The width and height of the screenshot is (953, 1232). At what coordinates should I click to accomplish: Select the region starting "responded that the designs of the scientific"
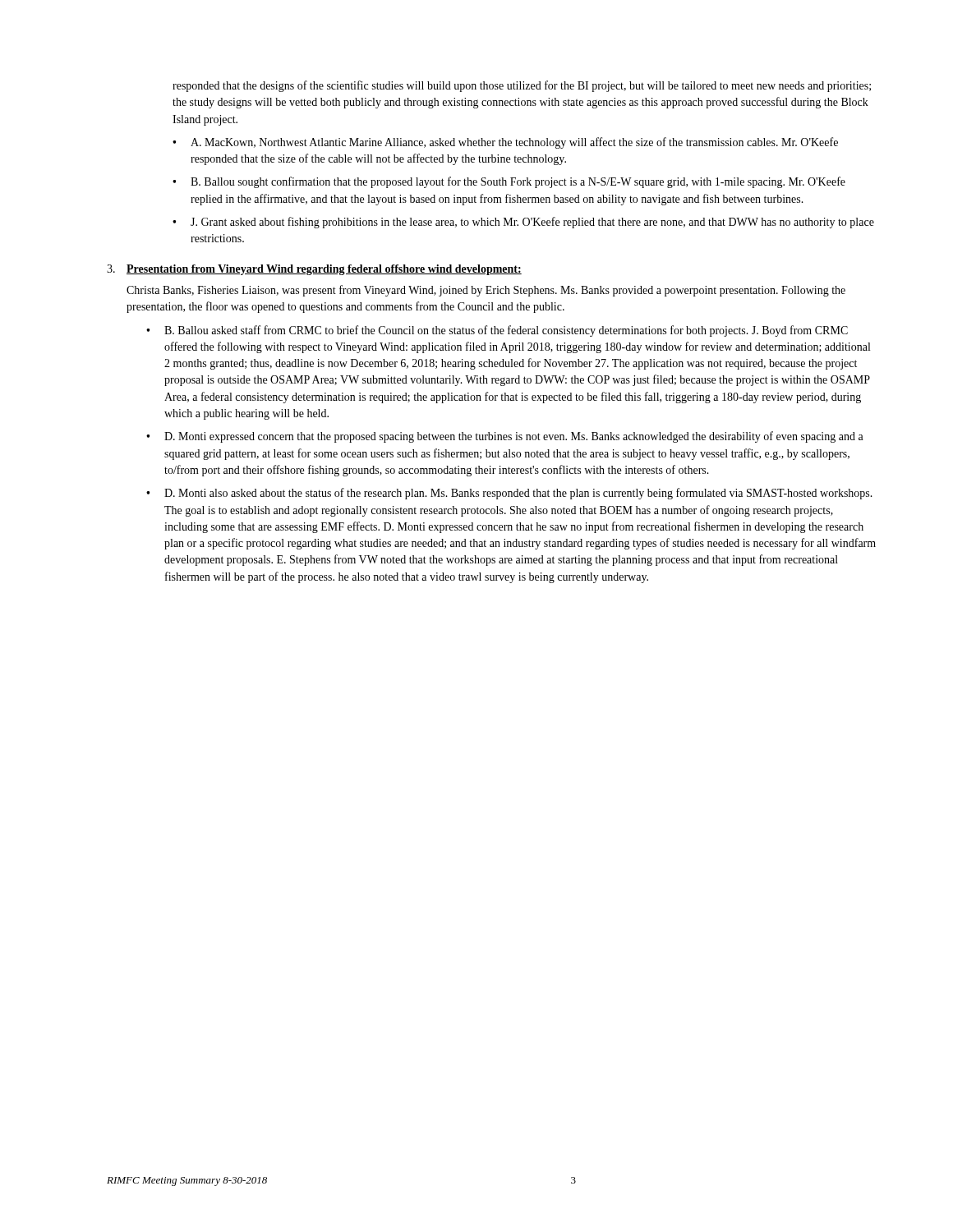click(522, 103)
